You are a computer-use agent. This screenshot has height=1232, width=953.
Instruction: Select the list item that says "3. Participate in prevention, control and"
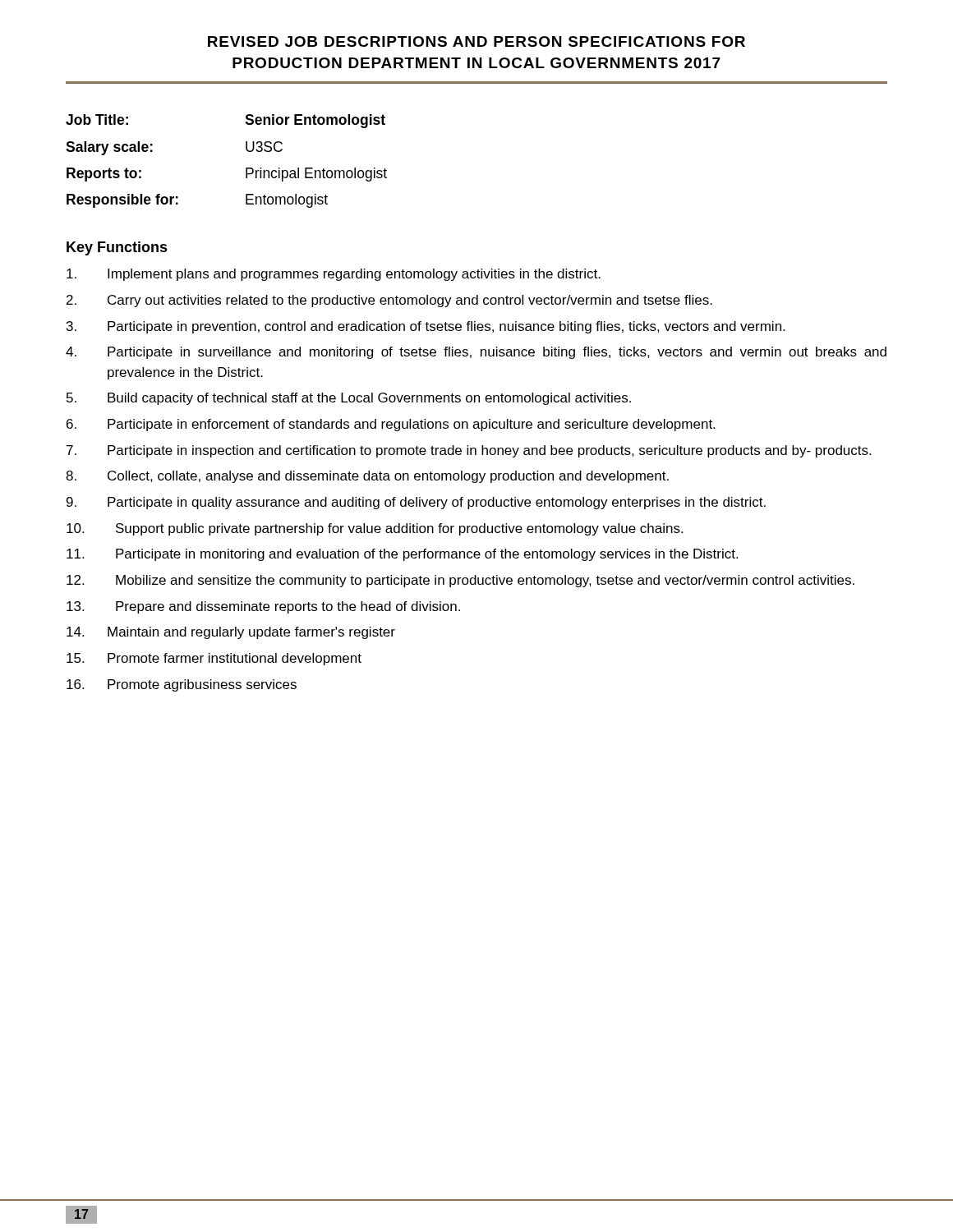coord(476,327)
